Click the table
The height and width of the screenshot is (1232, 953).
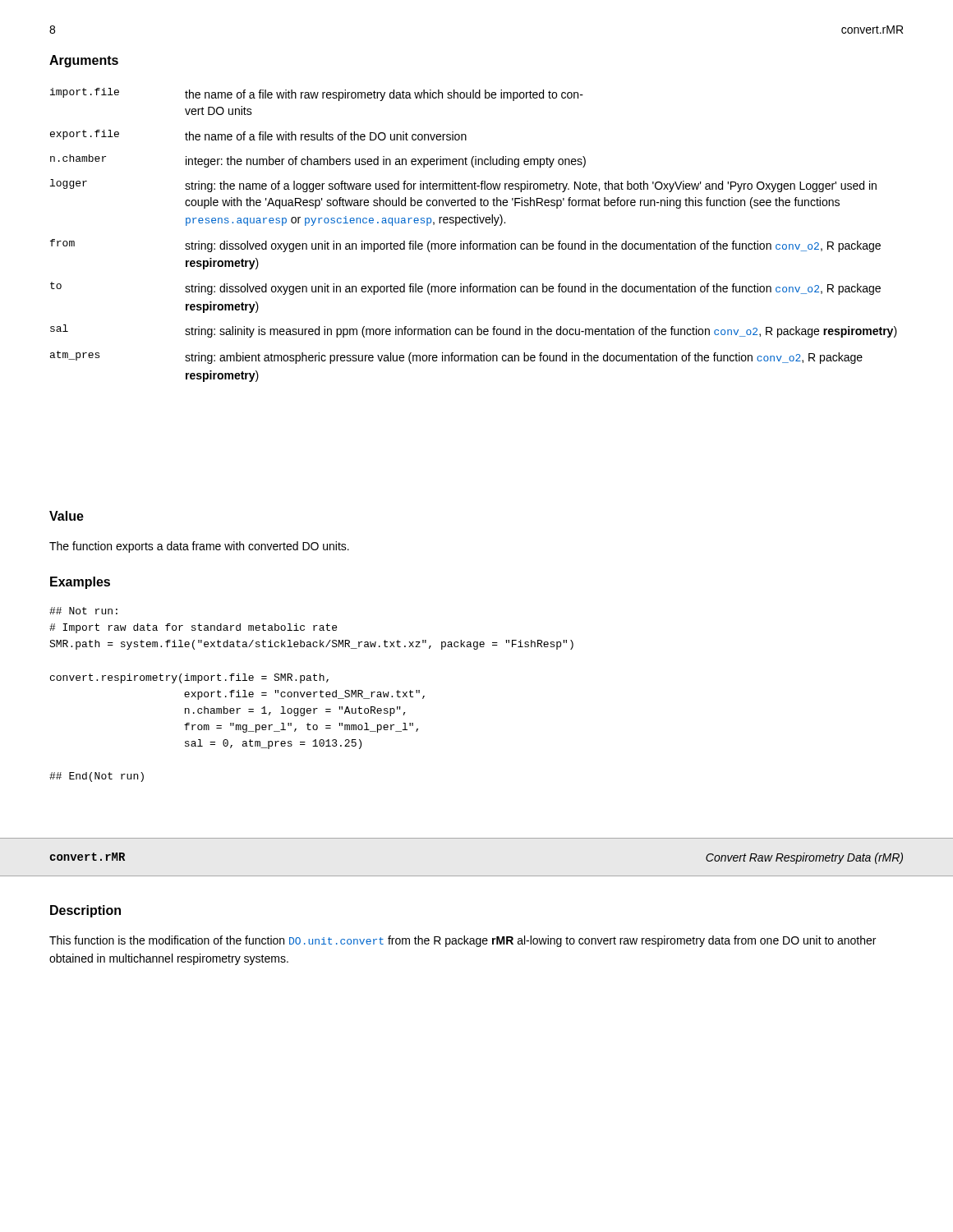[x=476, y=235]
